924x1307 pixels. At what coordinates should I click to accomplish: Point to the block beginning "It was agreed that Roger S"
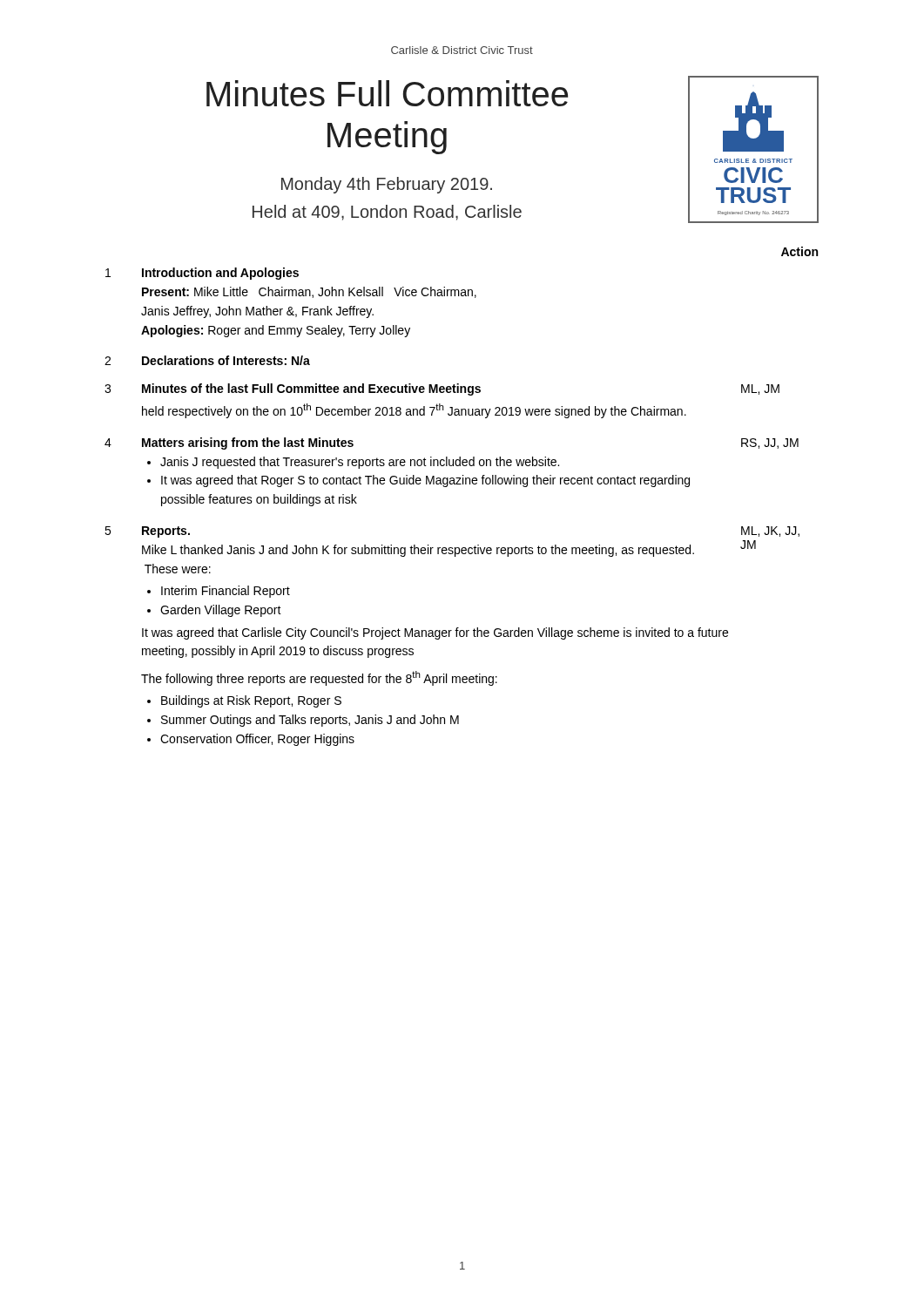425,490
